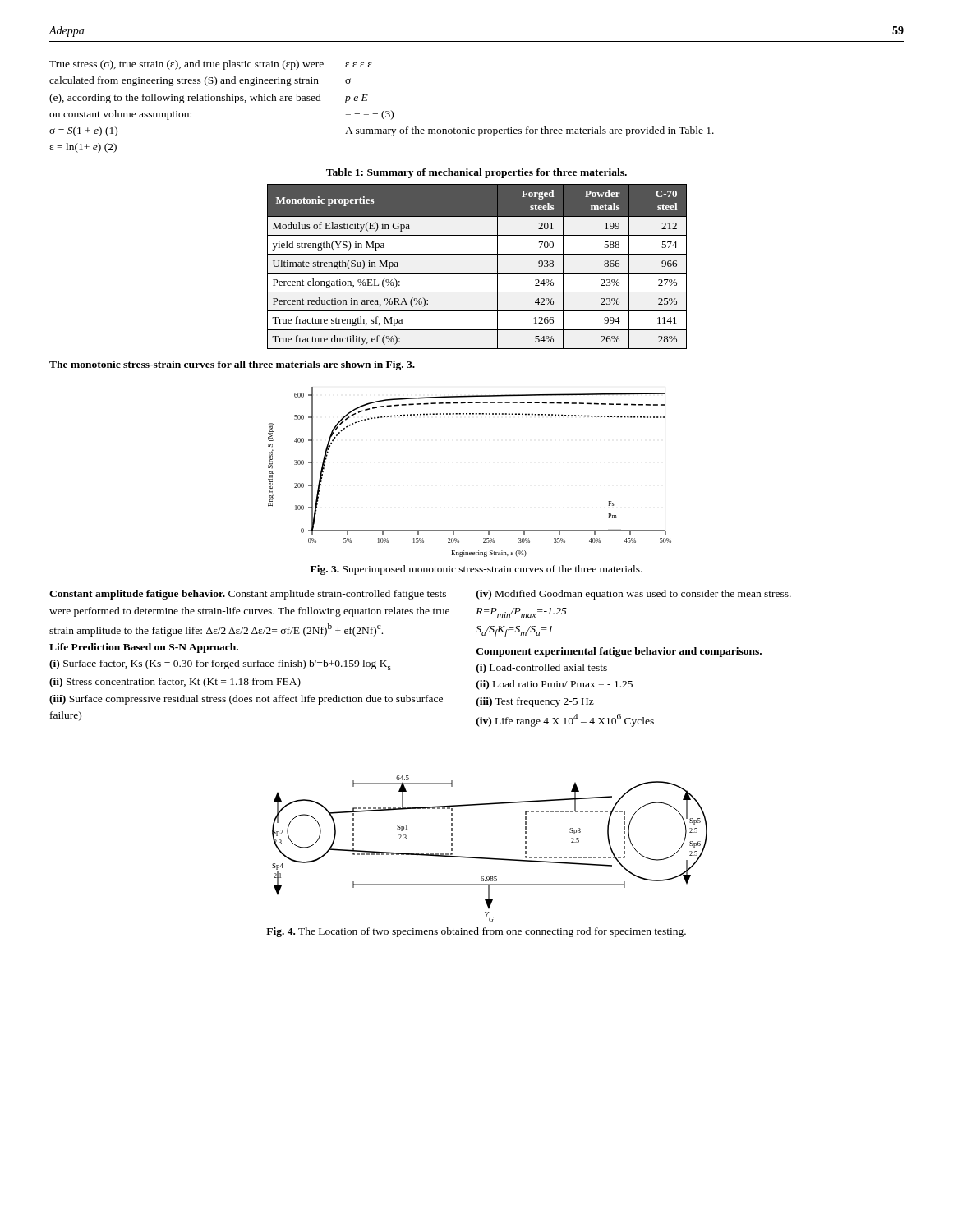
Task: Find the table that mentions "yield strength(YS) in"
Action: pyautogui.click(x=476, y=266)
